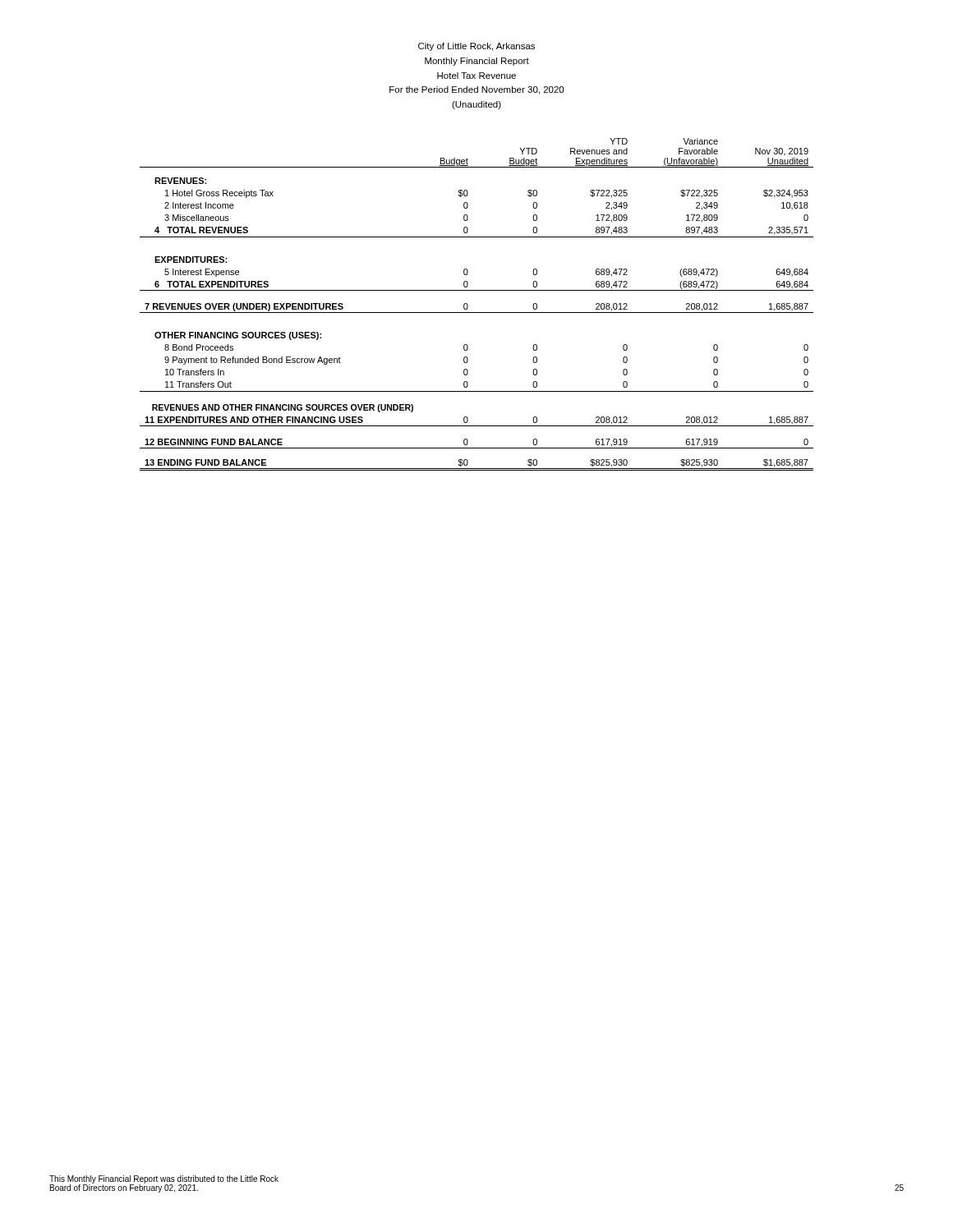Select the table that reads "Variance Favorable"
This screenshot has width=953, height=1232.
[476, 303]
